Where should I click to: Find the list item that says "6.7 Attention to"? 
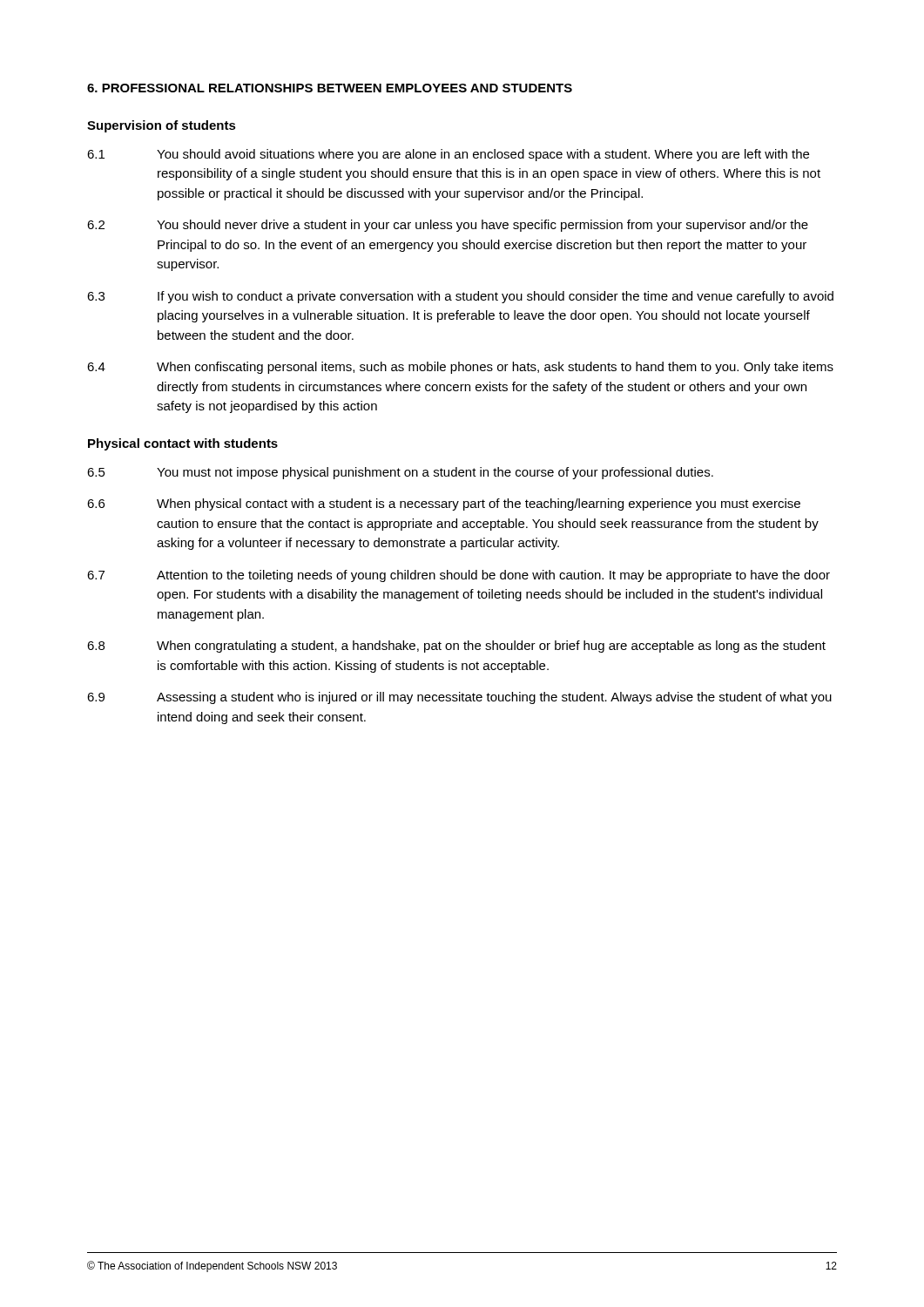coord(462,594)
